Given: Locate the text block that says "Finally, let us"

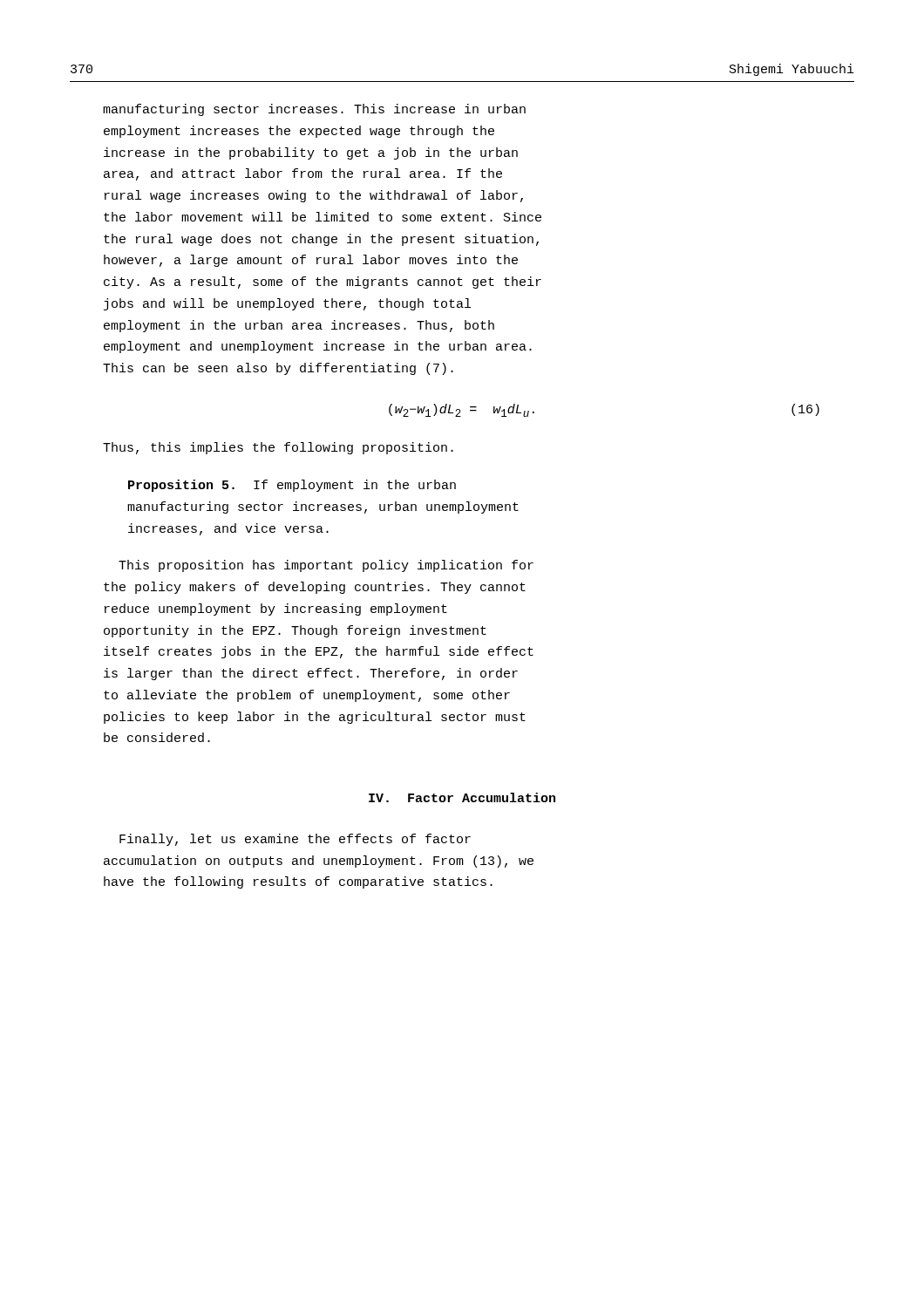Looking at the screenshot, I should (319, 862).
